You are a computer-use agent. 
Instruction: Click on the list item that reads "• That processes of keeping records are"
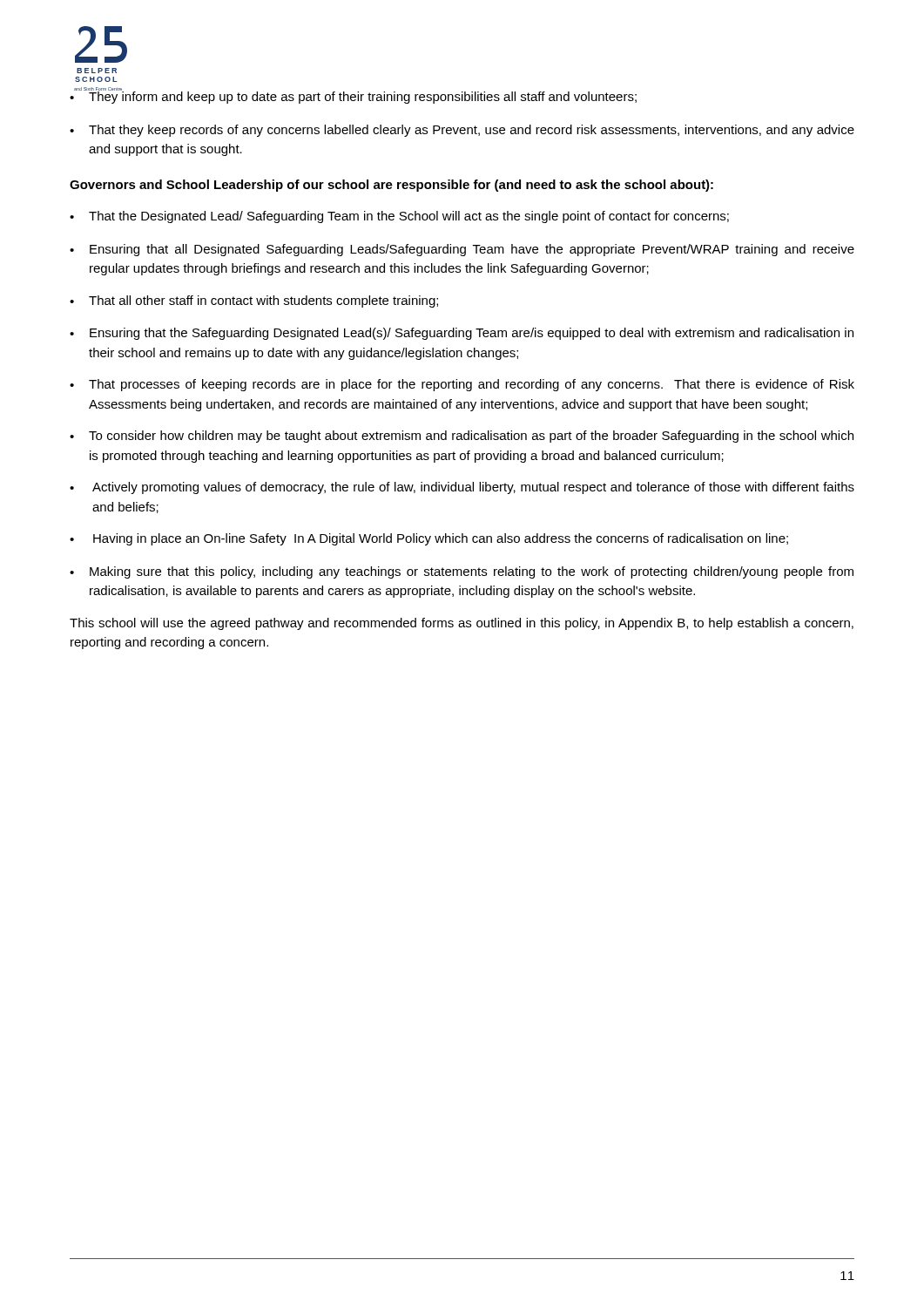[x=462, y=394]
